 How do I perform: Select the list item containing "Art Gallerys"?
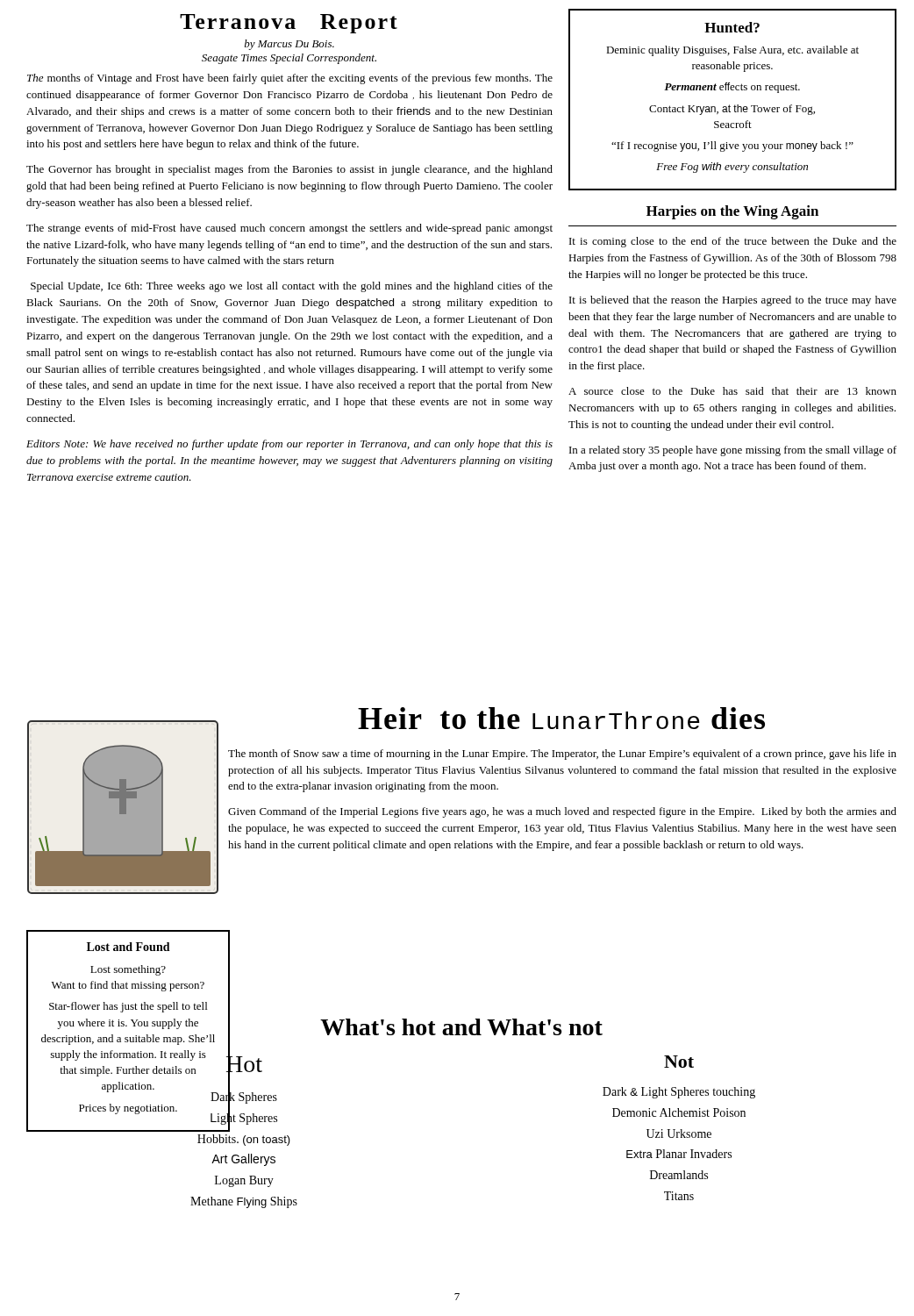244,1159
